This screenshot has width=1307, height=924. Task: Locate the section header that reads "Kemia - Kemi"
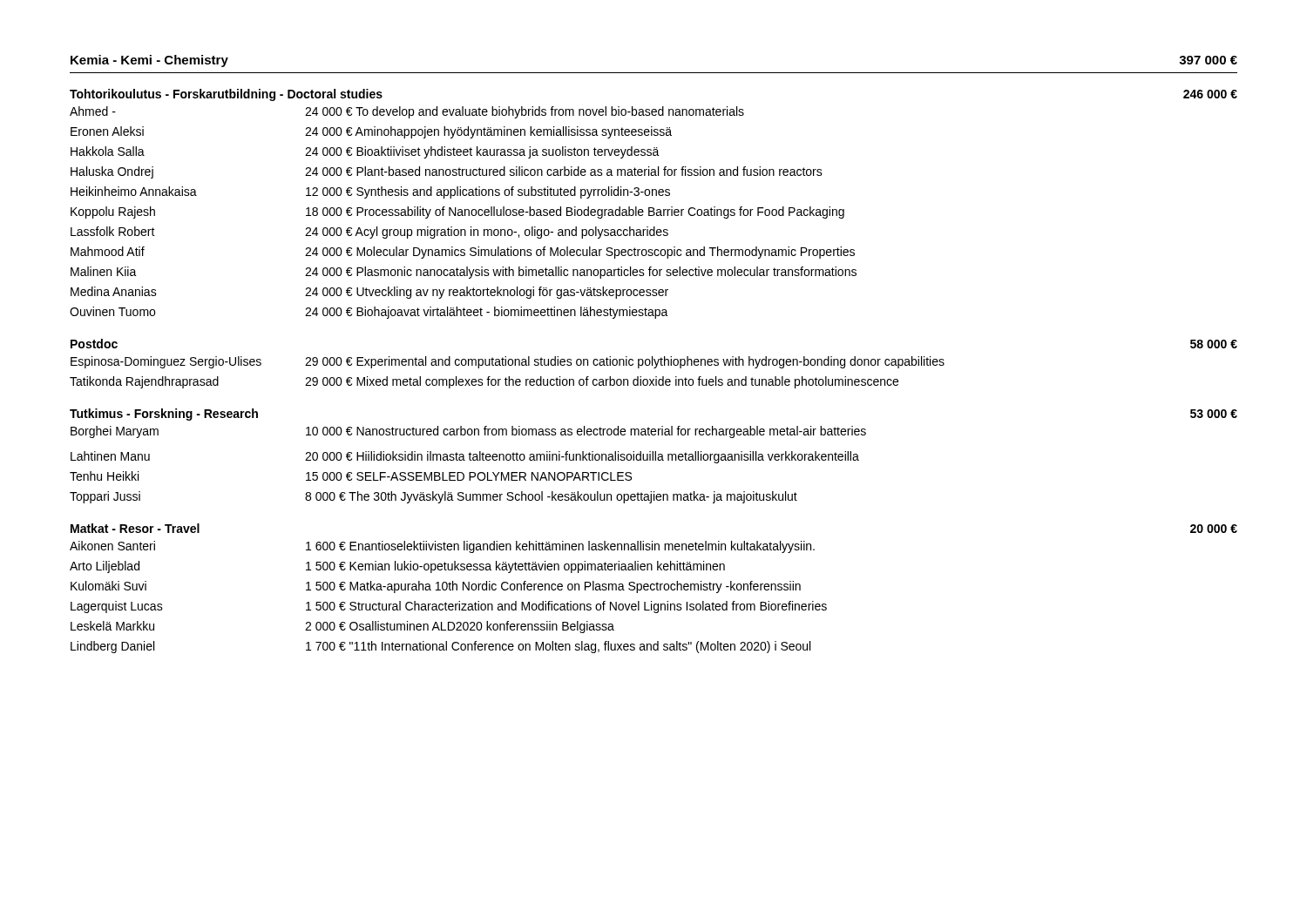[150, 61]
